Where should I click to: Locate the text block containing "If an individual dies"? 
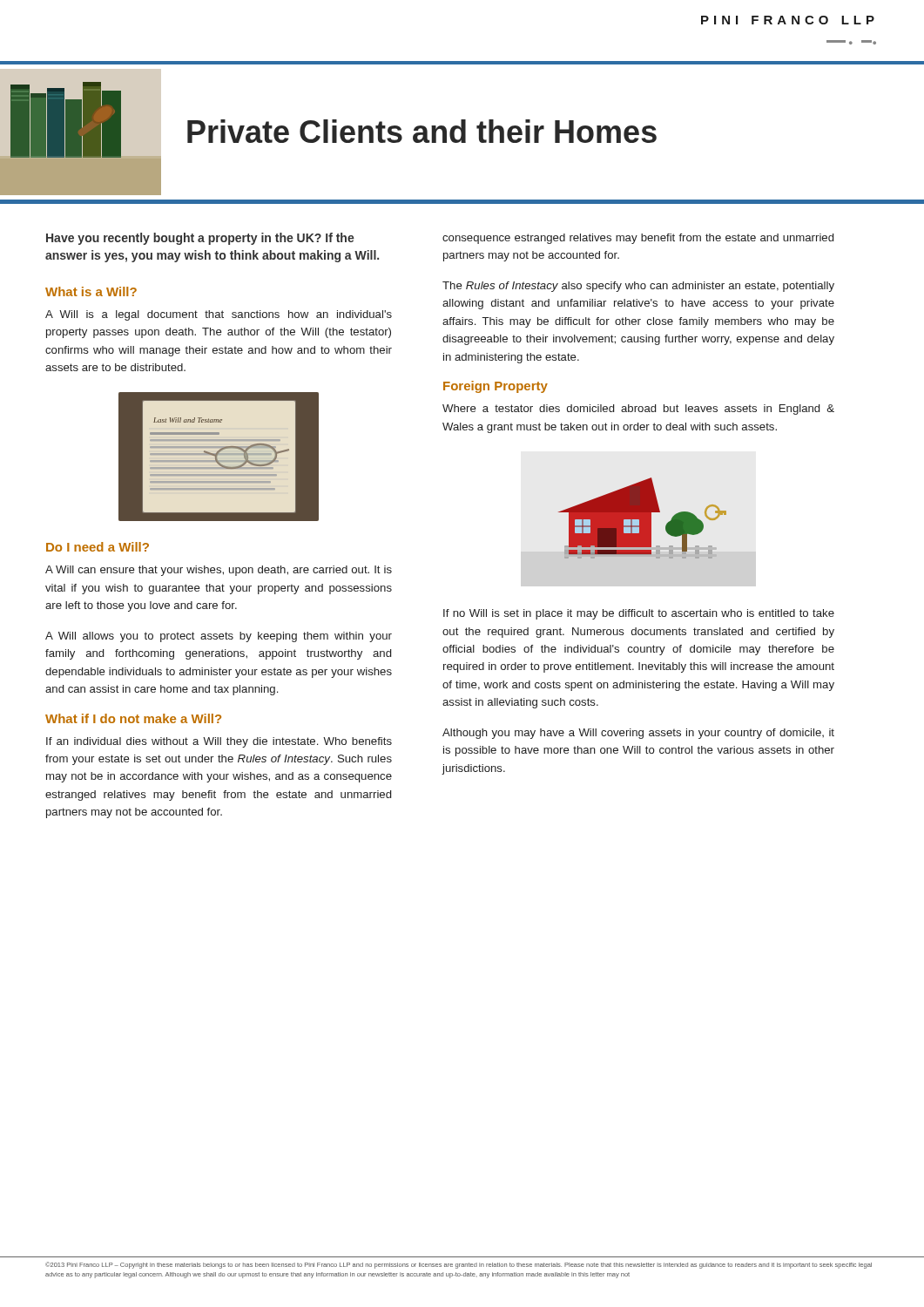[x=219, y=776]
